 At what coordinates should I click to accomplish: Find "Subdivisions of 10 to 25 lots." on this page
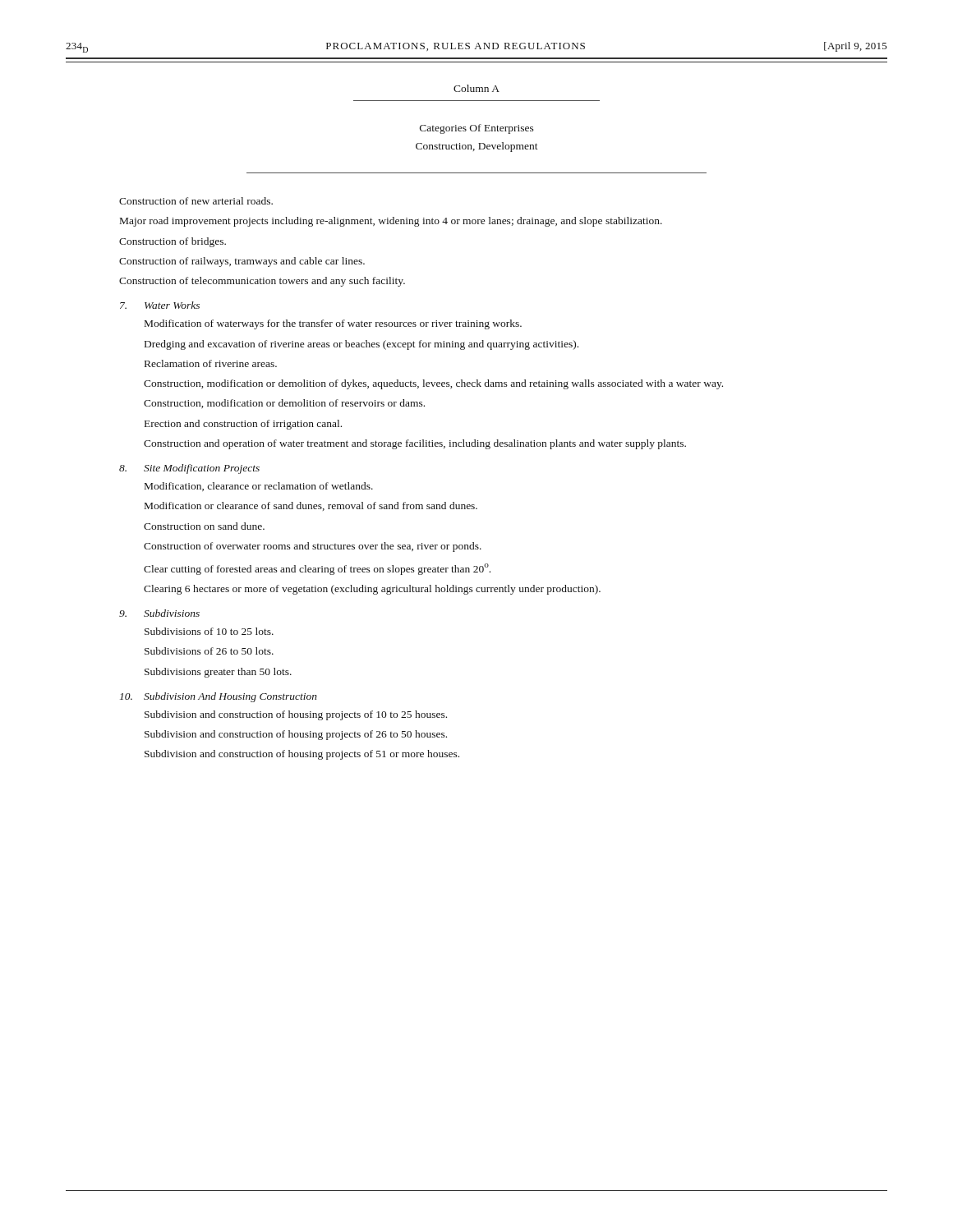click(x=209, y=631)
